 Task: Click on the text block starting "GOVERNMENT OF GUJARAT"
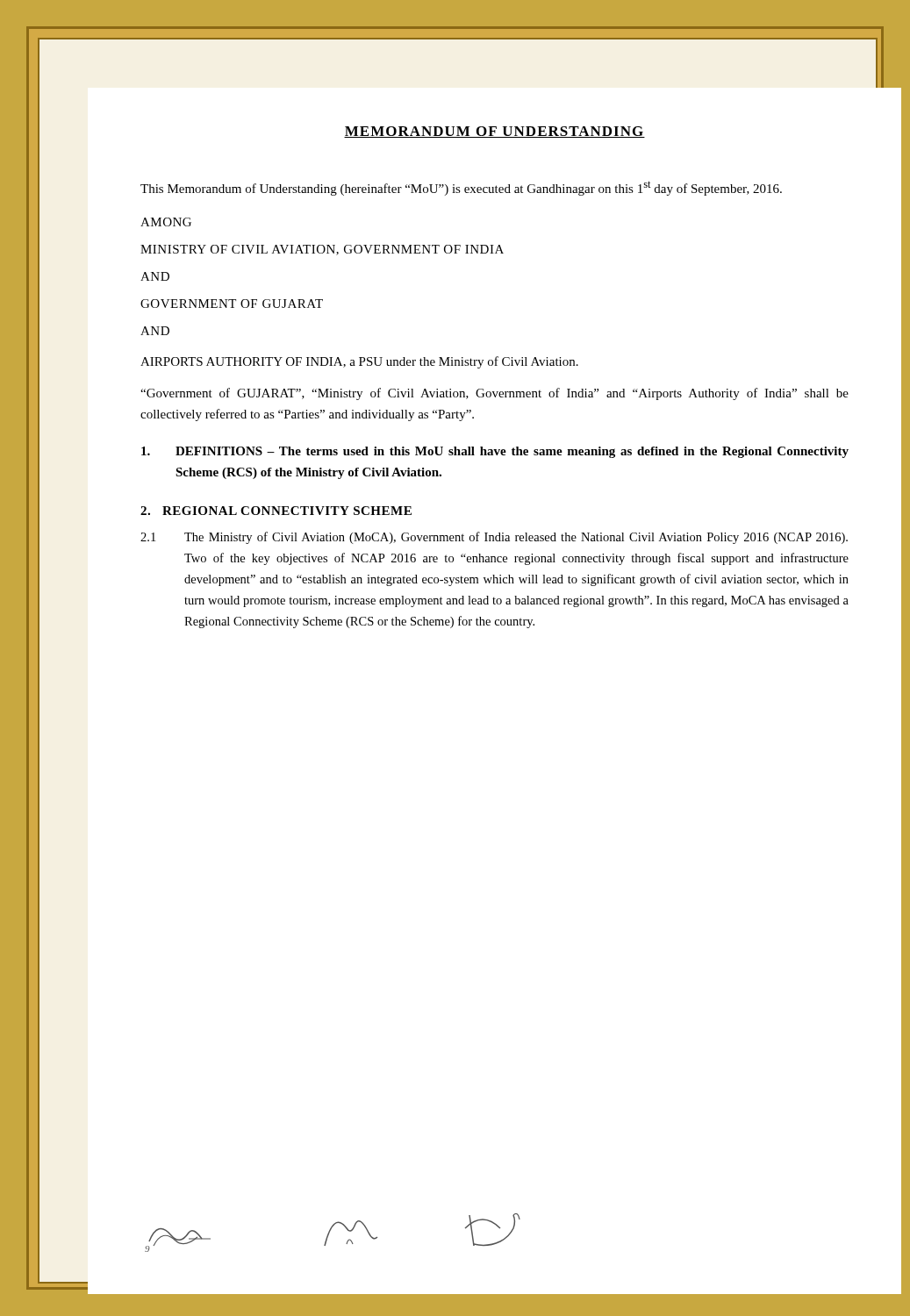click(x=232, y=304)
